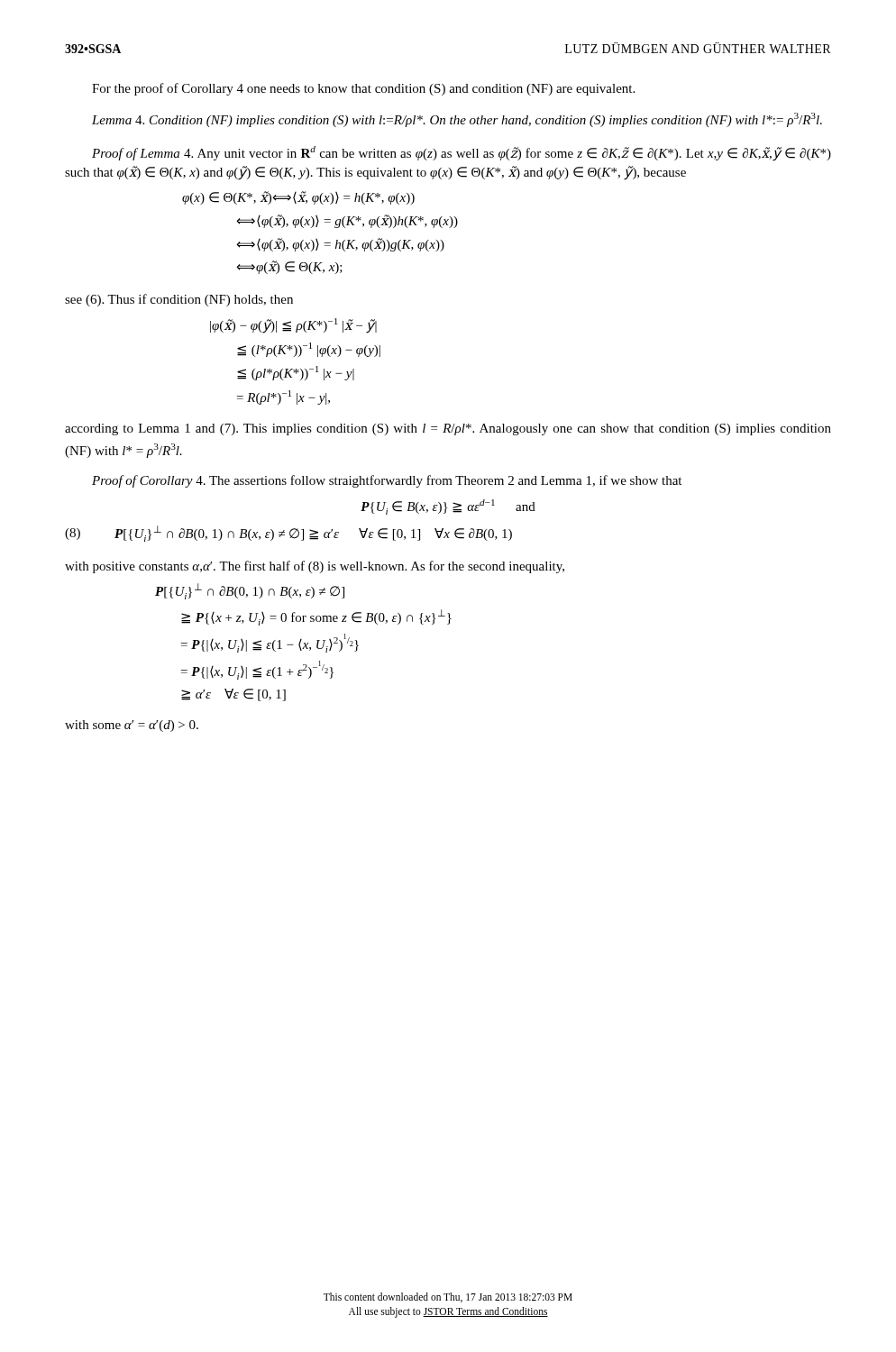Point to the block beginning "see (6). Thus"
The image size is (896, 1352).
(179, 299)
